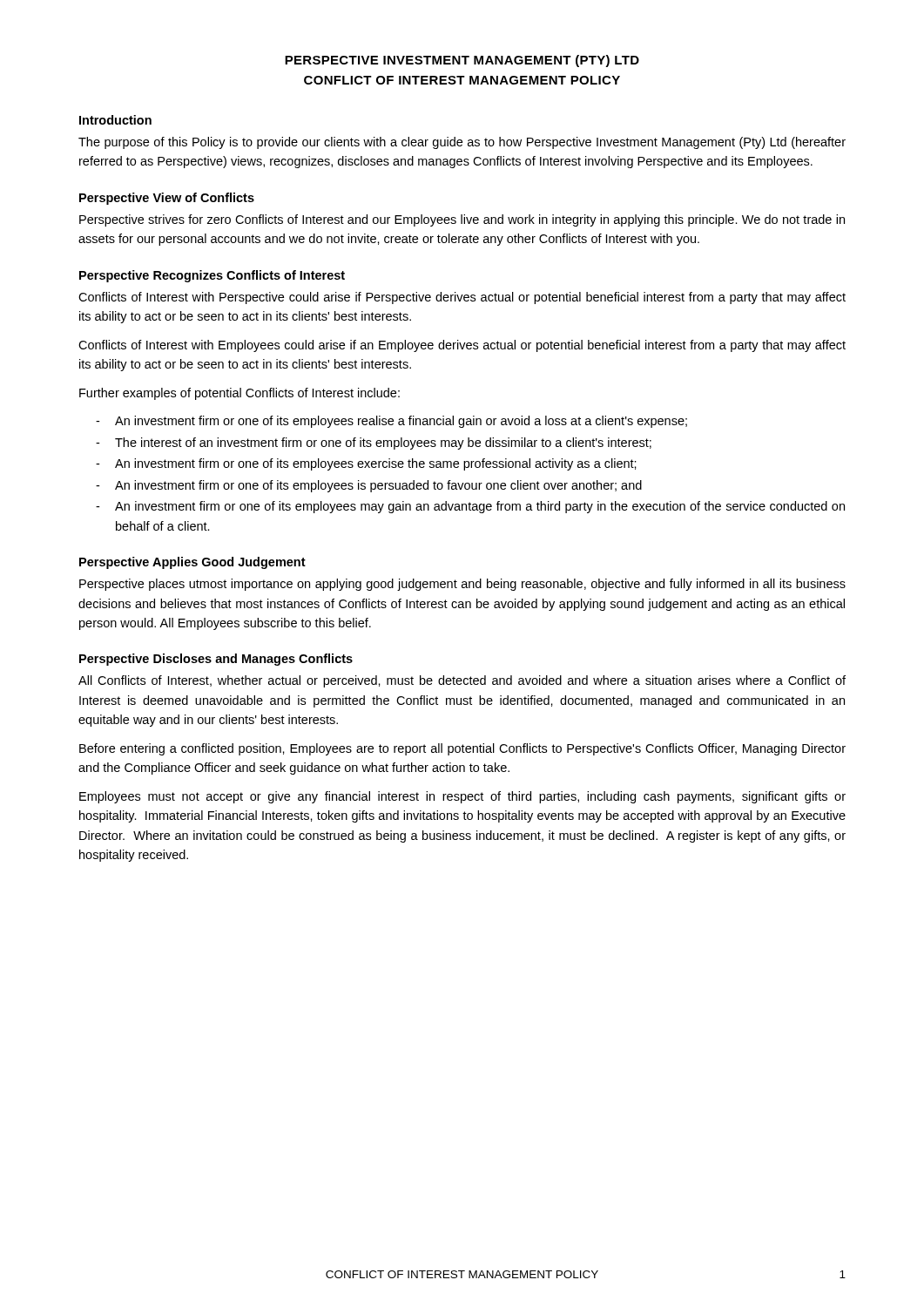The image size is (924, 1307).
Task: Locate the text block with the text "Conflicts of Interest with Perspective could arise"
Action: point(462,307)
